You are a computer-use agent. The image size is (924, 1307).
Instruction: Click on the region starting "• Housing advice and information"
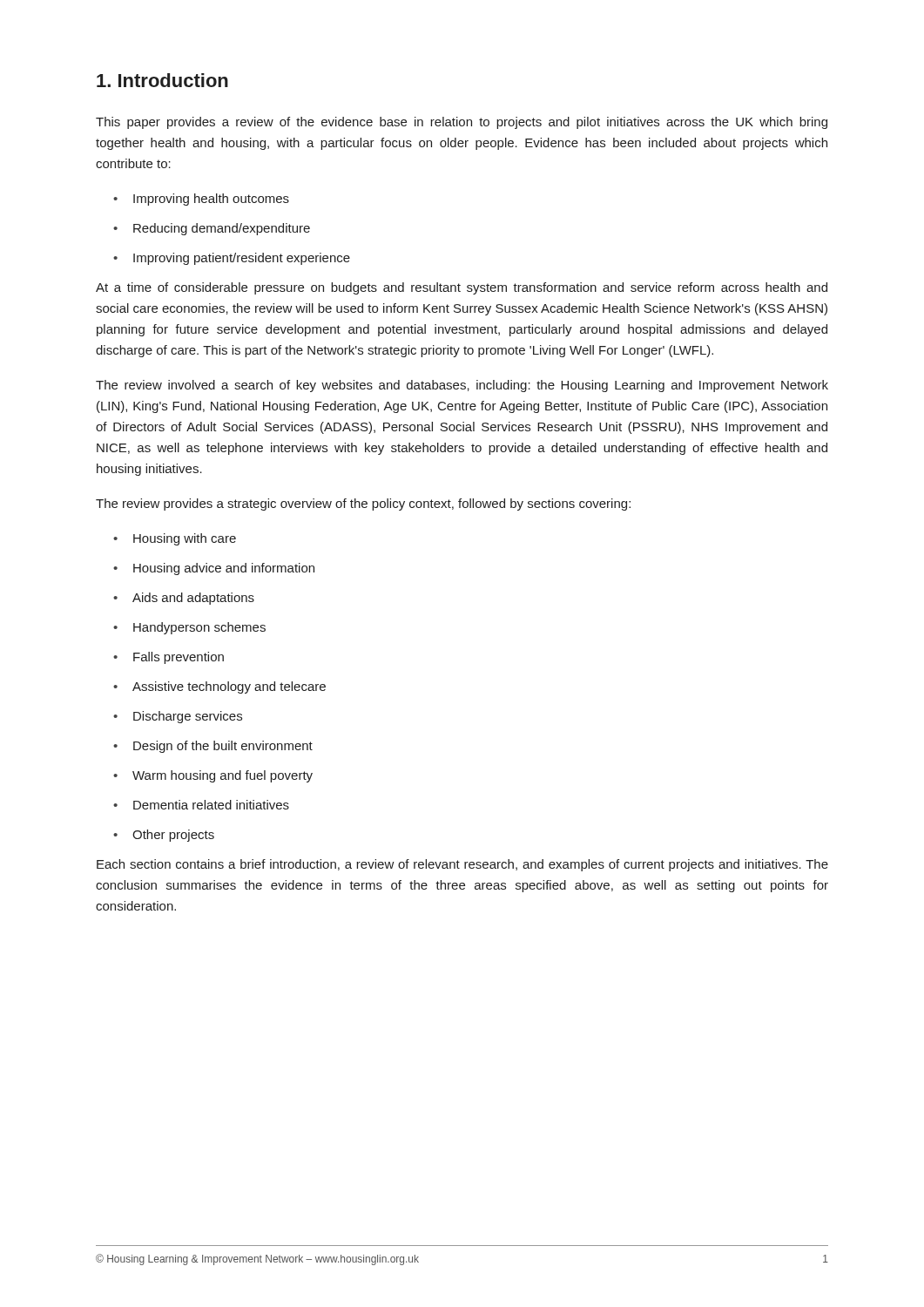(x=214, y=569)
